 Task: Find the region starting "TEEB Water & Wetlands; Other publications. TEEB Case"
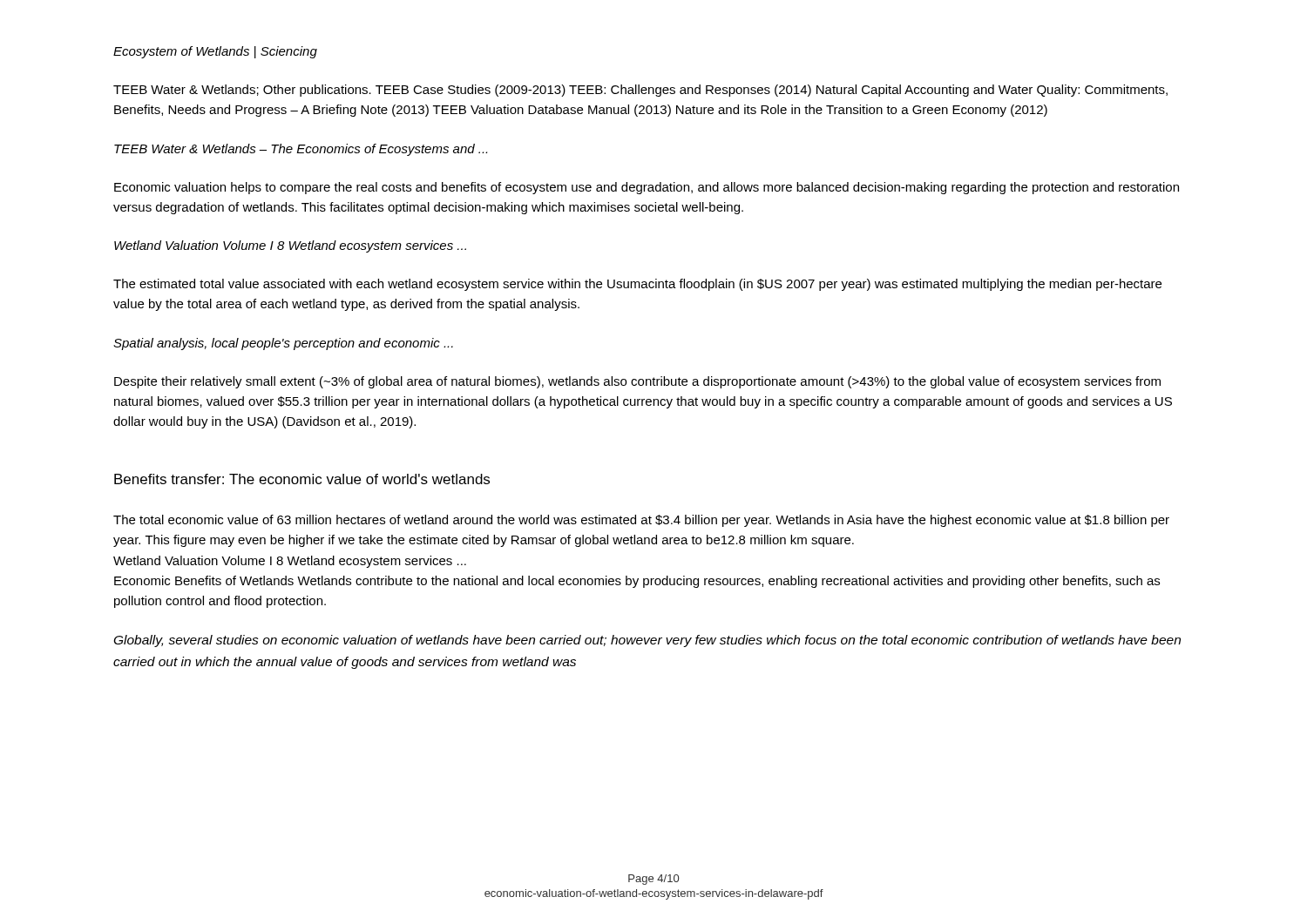654,100
